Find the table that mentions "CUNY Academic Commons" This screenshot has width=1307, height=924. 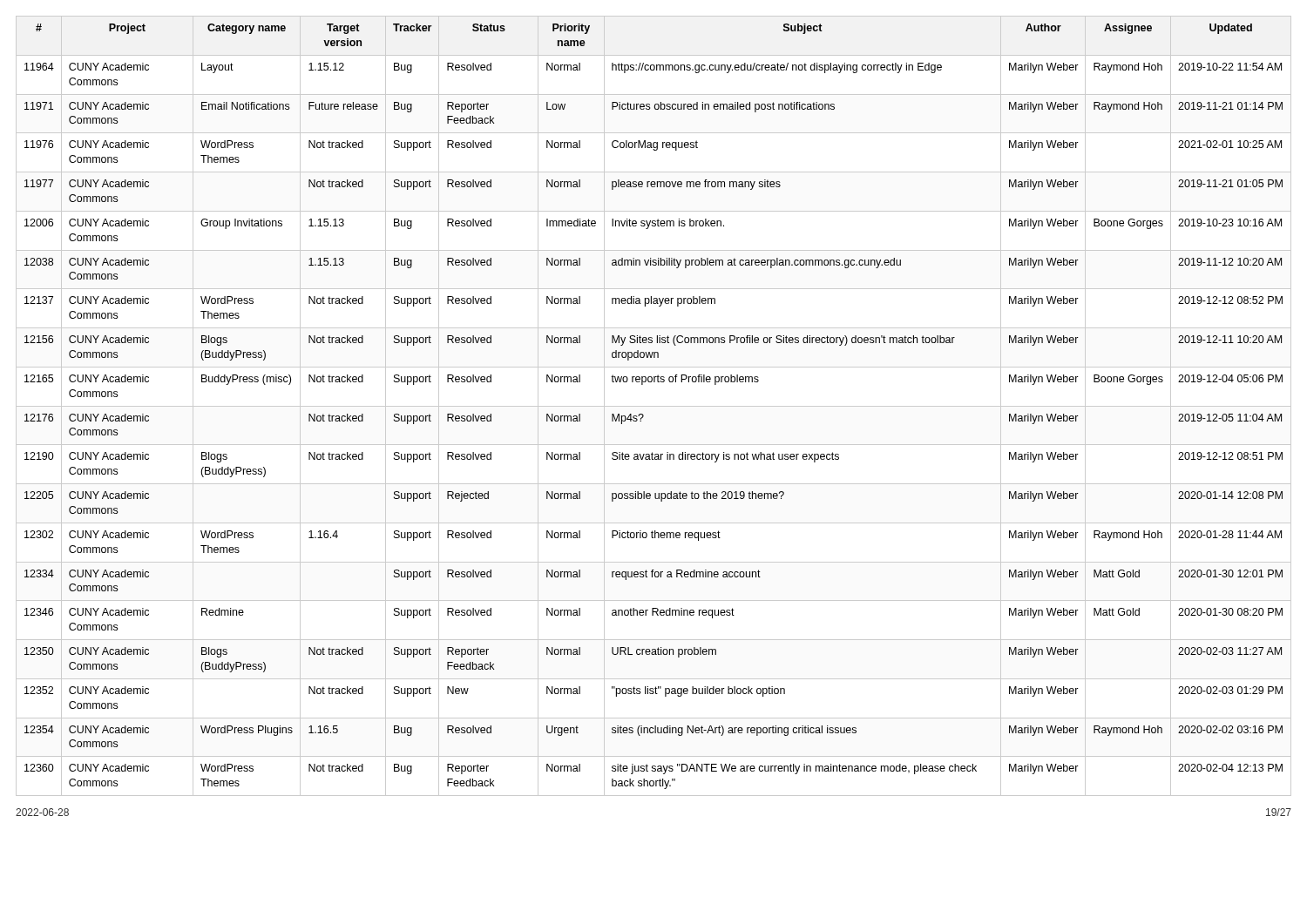coord(654,406)
